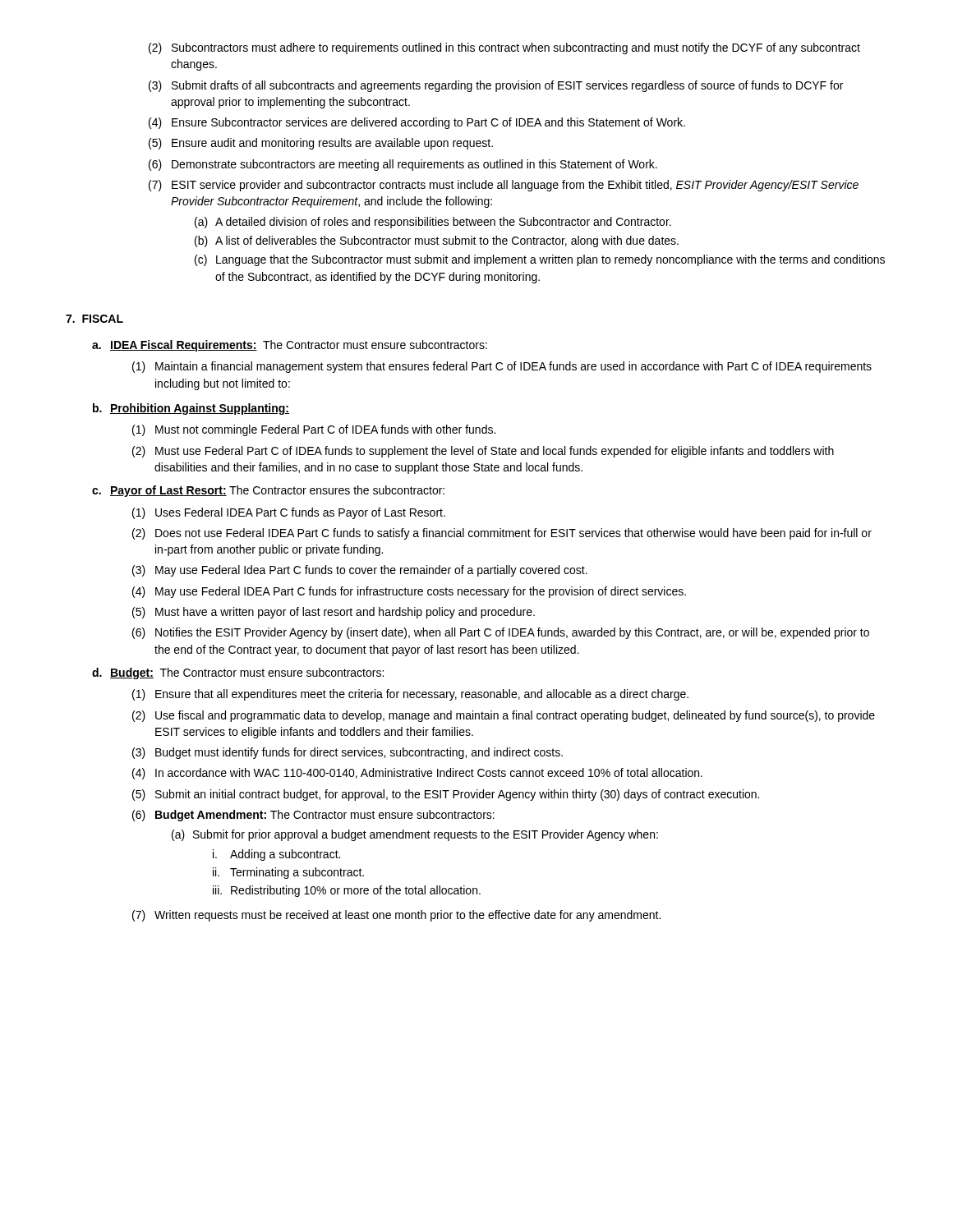Locate the element starting "d. Budget: The Contractor"

[x=238, y=673]
